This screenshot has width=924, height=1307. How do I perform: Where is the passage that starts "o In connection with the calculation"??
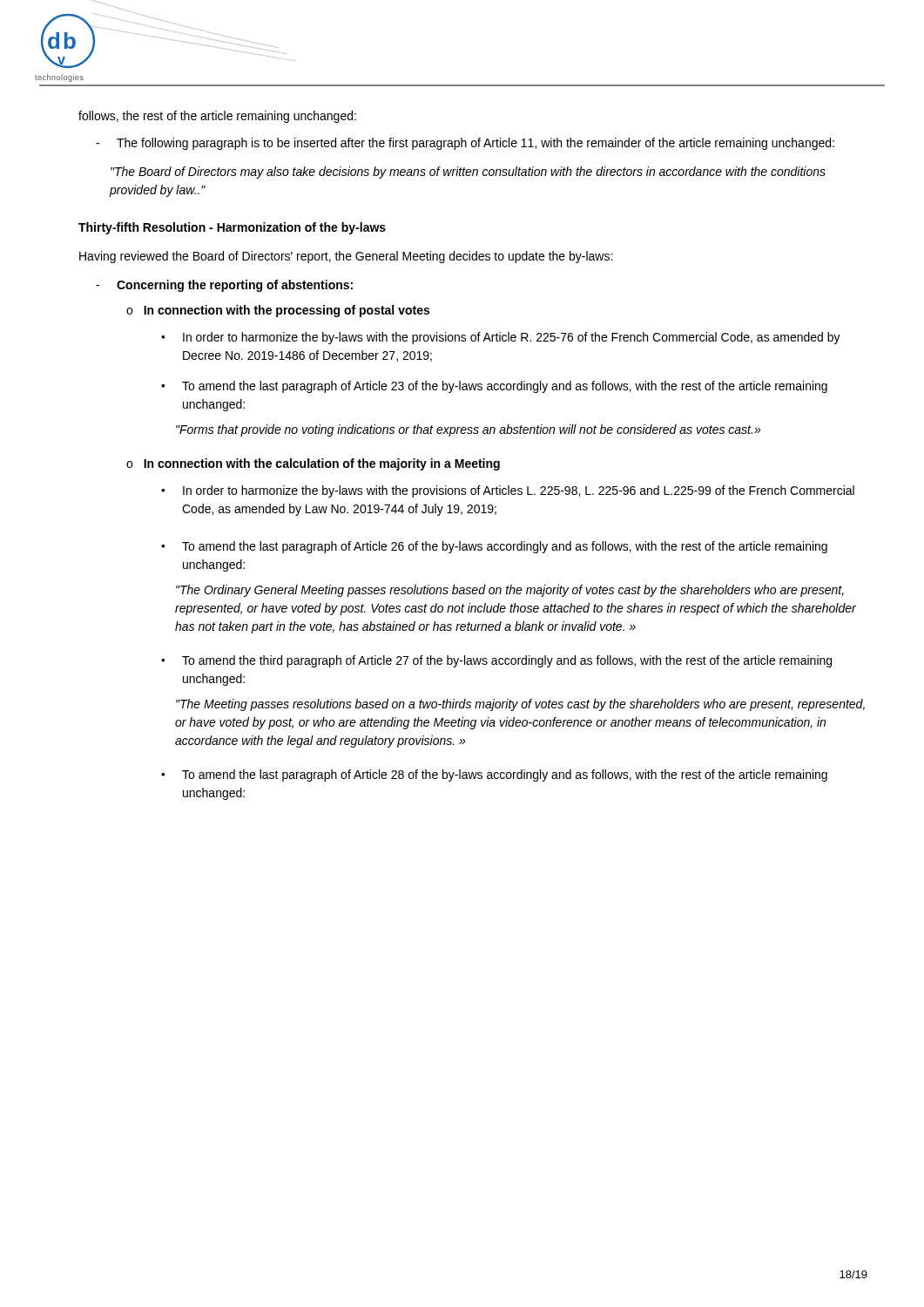pos(313,464)
